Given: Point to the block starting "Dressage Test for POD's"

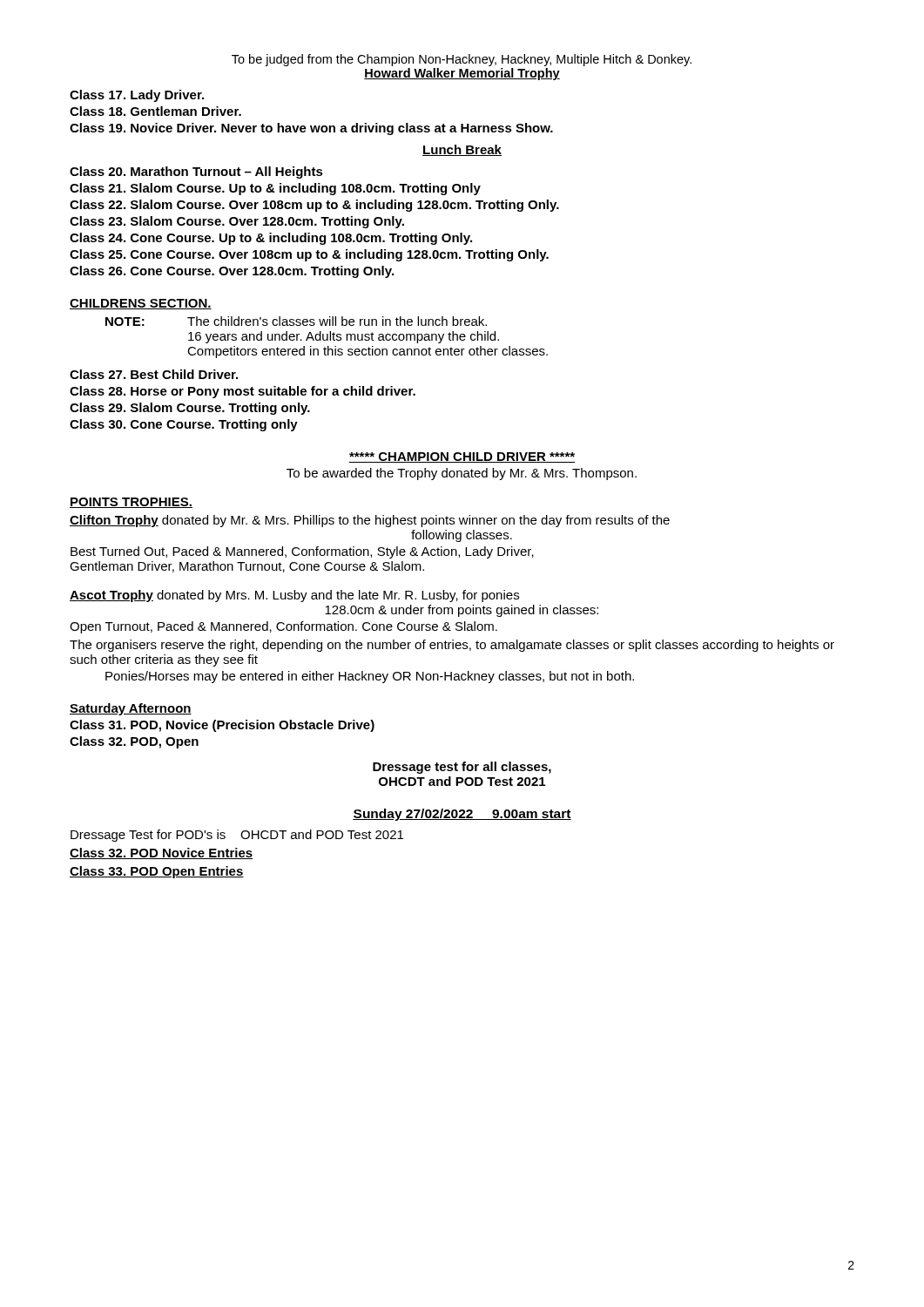Looking at the screenshot, I should tap(237, 834).
